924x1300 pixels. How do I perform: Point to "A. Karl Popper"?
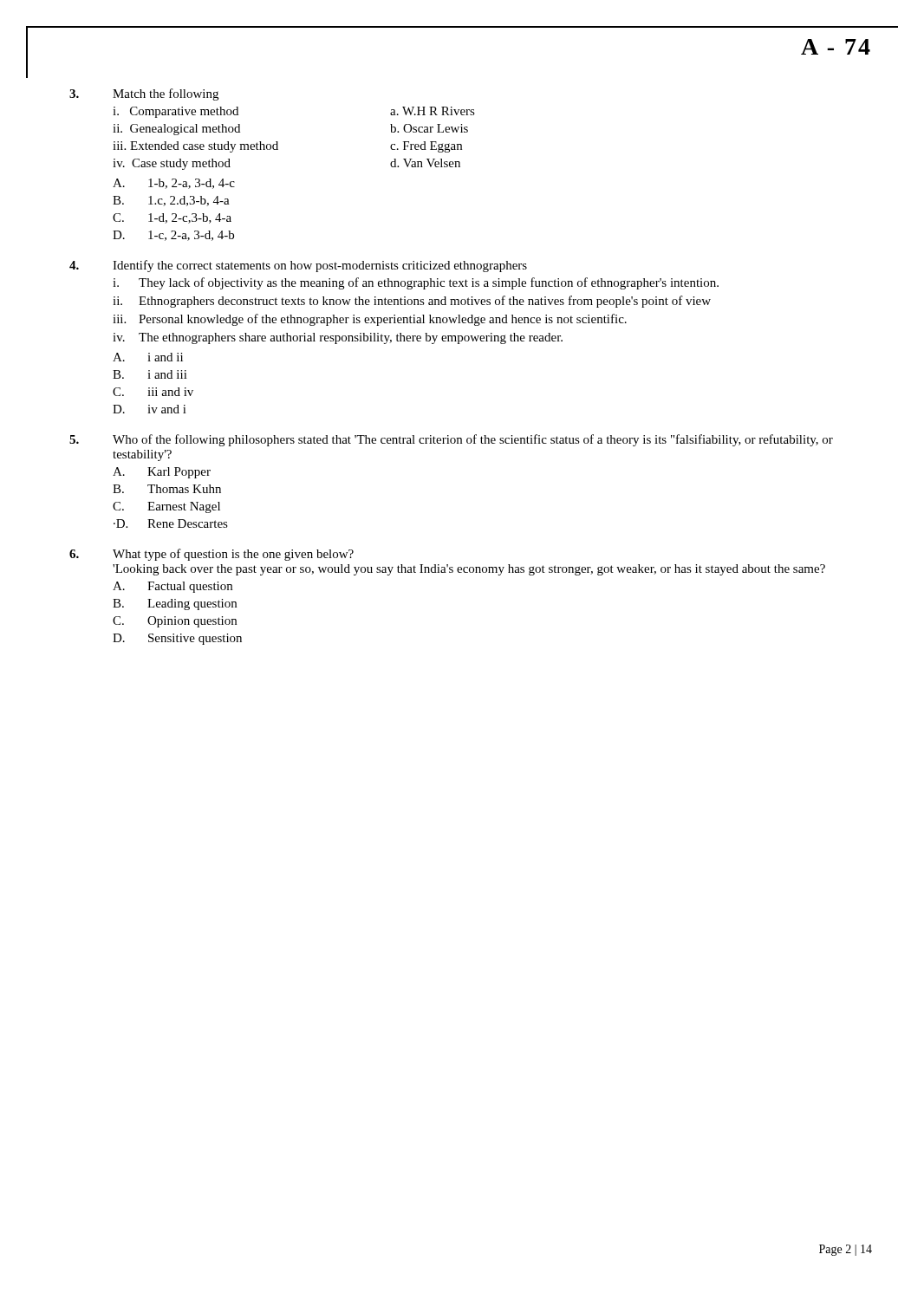pos(162,473)
